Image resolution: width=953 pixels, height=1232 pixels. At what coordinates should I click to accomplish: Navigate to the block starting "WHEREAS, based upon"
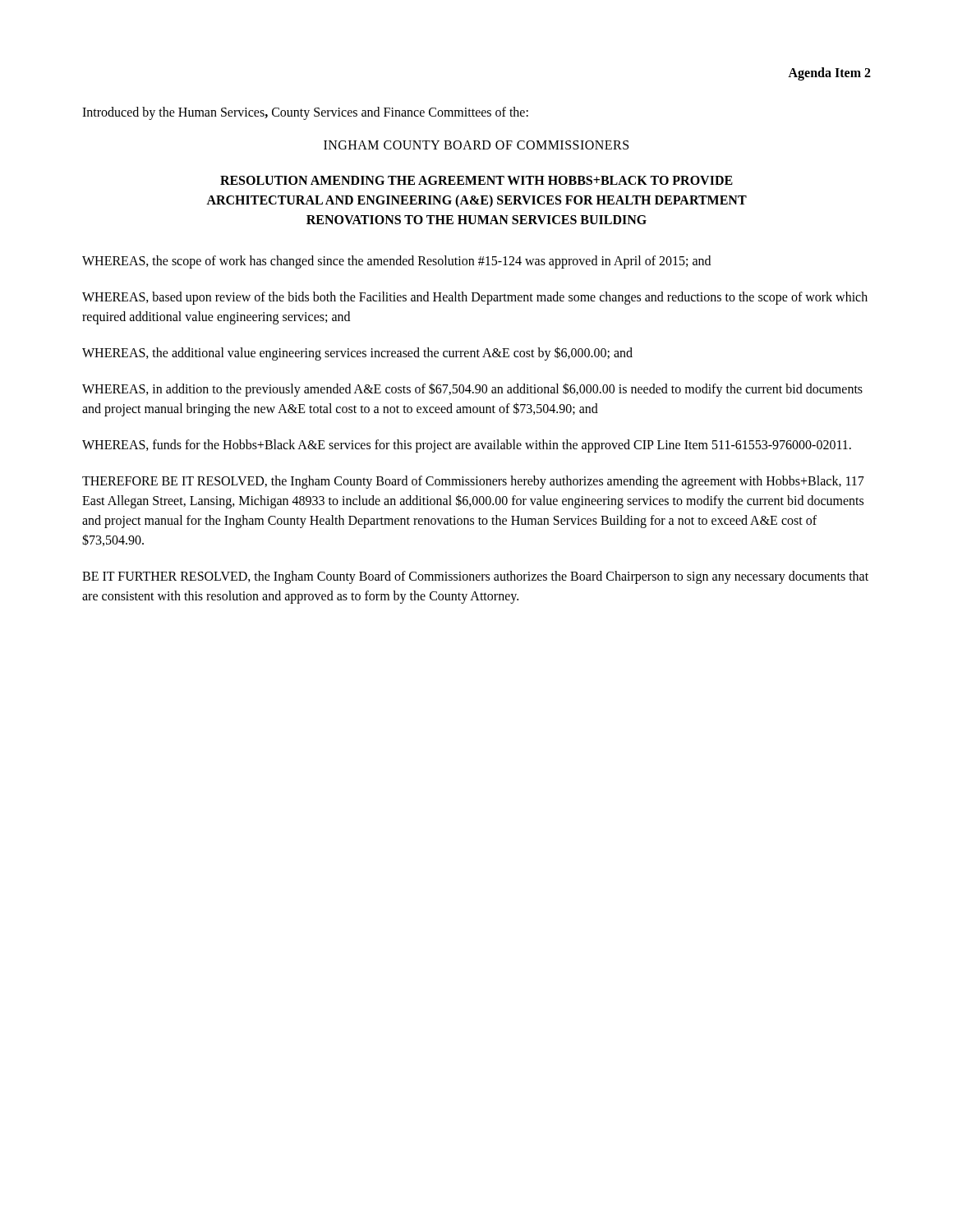(475, 307)
